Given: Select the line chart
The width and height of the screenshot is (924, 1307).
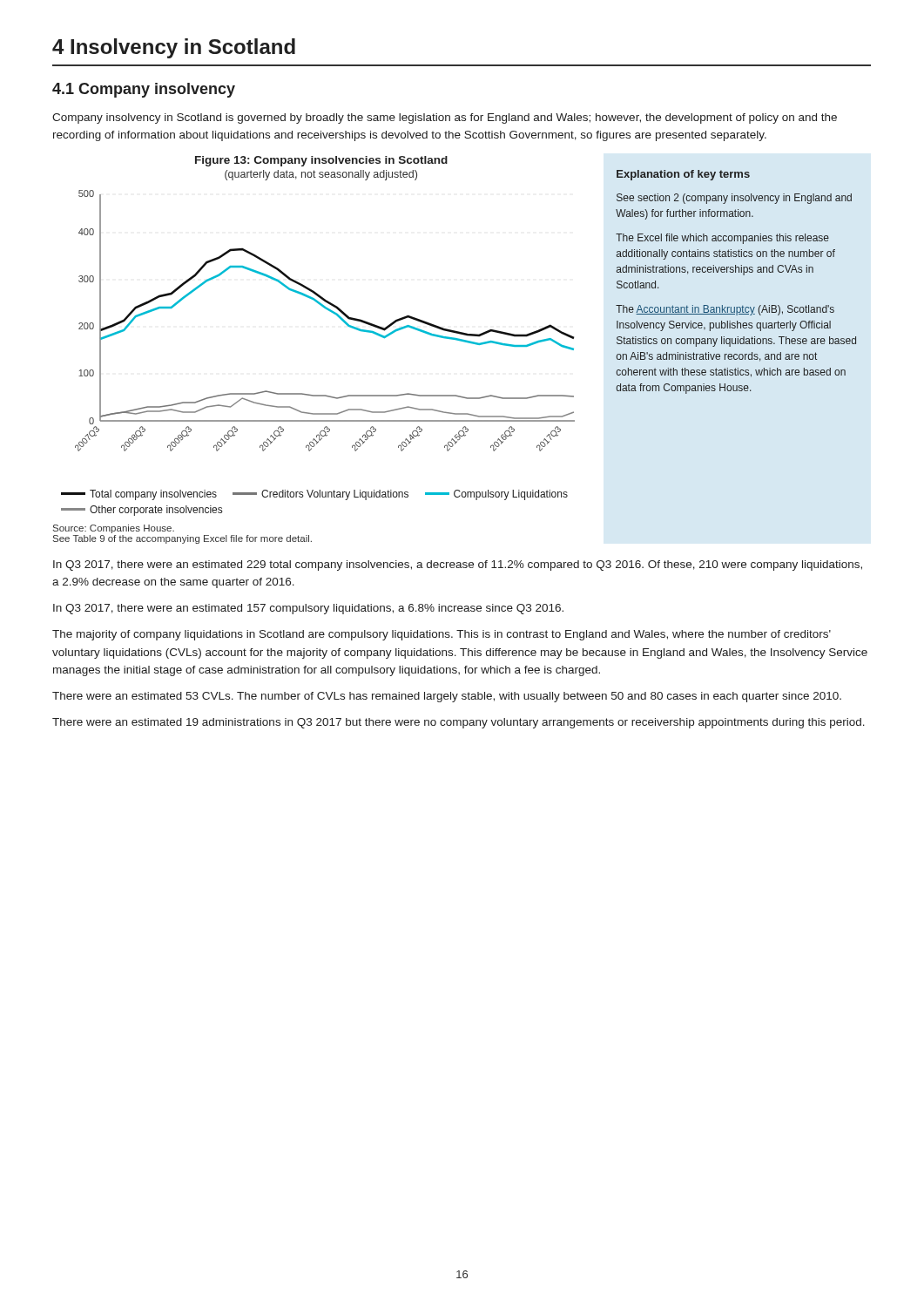Looking at the screenshot, I should click(318, 352).
